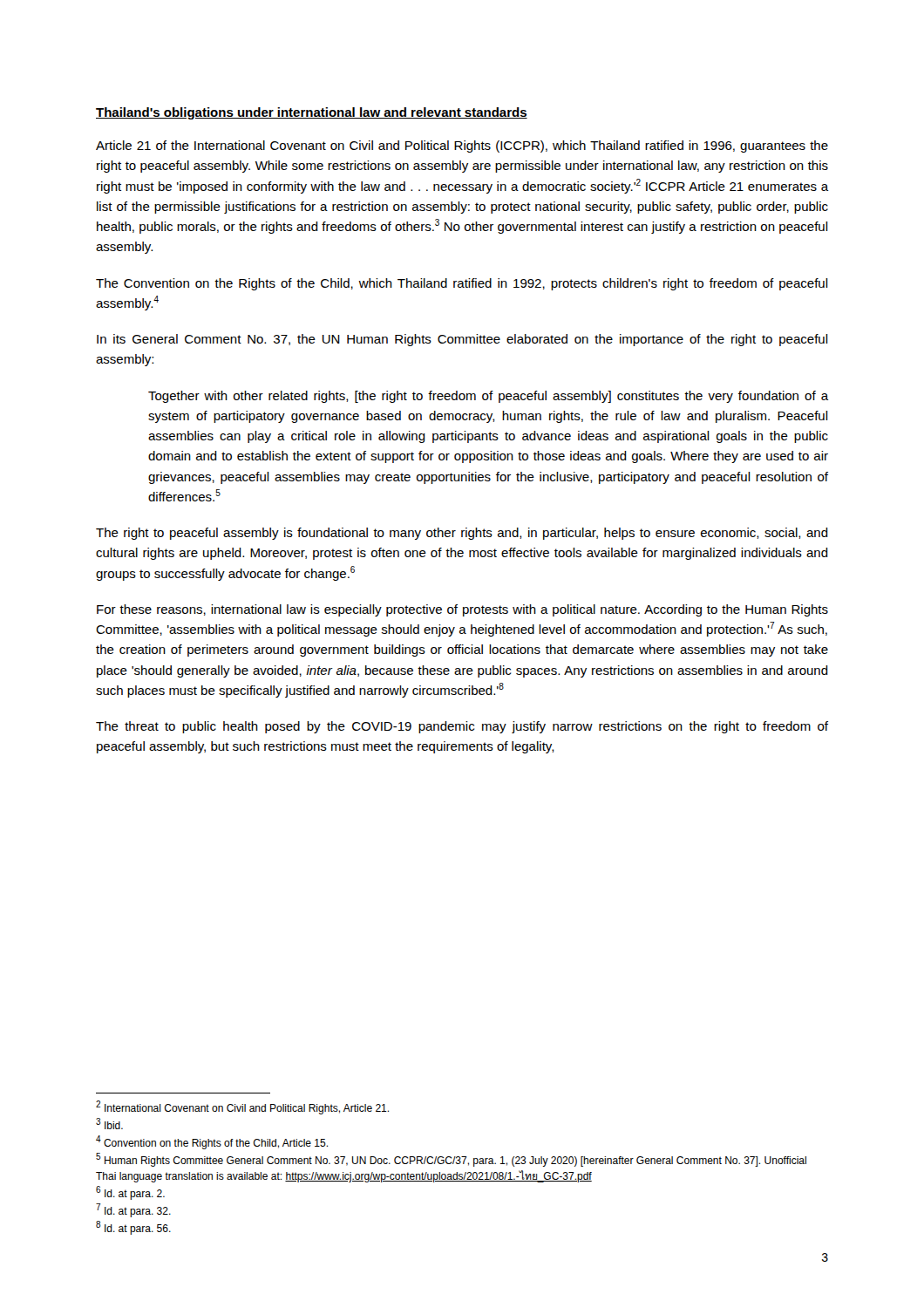Image resolution: width=924 pixels, height=1308 pixels.
Task: Select the text starting "4 Convention on the Rights of the"
Action: pyautogui.click(x=212, y=1142)
